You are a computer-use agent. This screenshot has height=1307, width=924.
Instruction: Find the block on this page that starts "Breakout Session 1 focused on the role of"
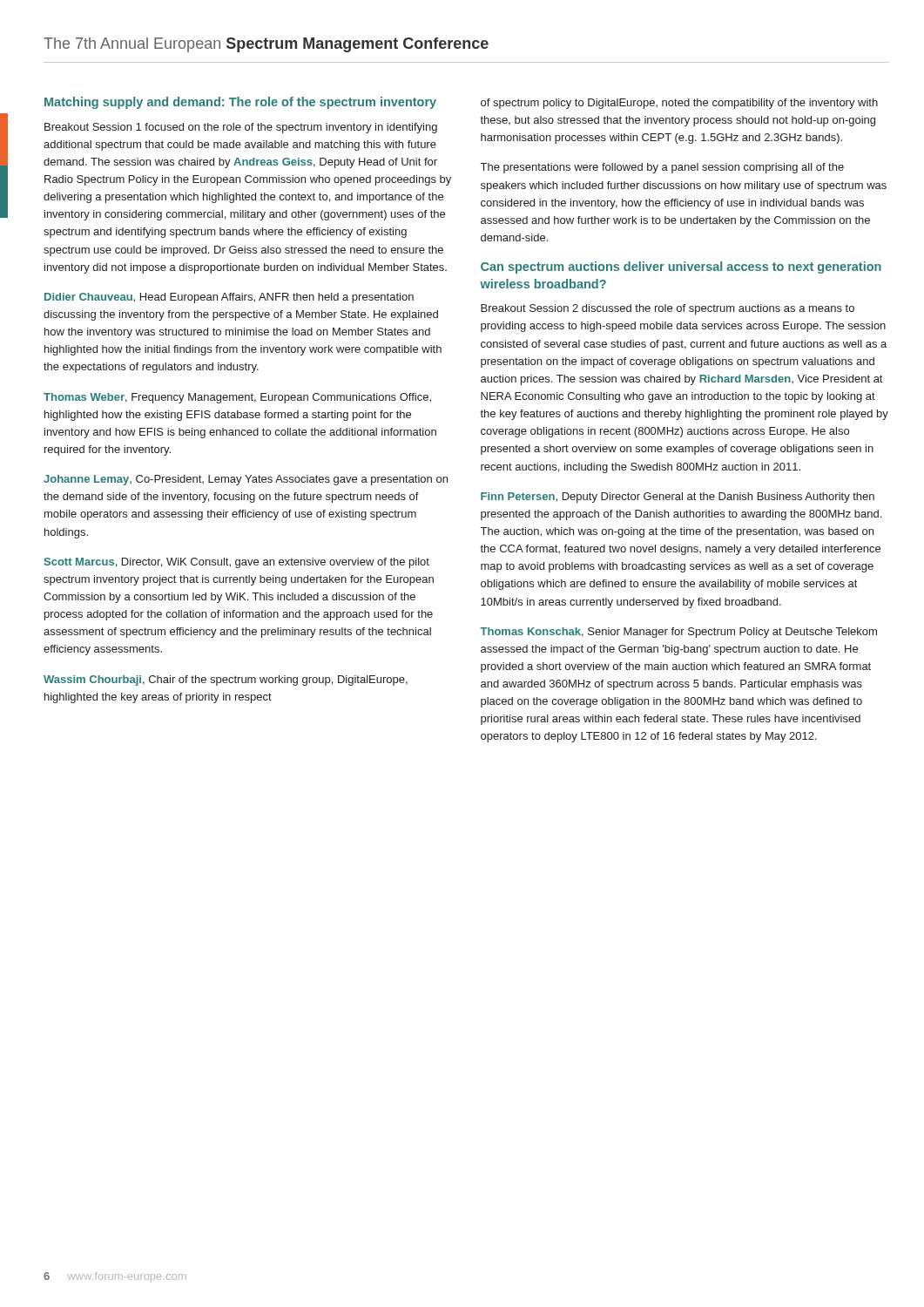click(247, 197)
